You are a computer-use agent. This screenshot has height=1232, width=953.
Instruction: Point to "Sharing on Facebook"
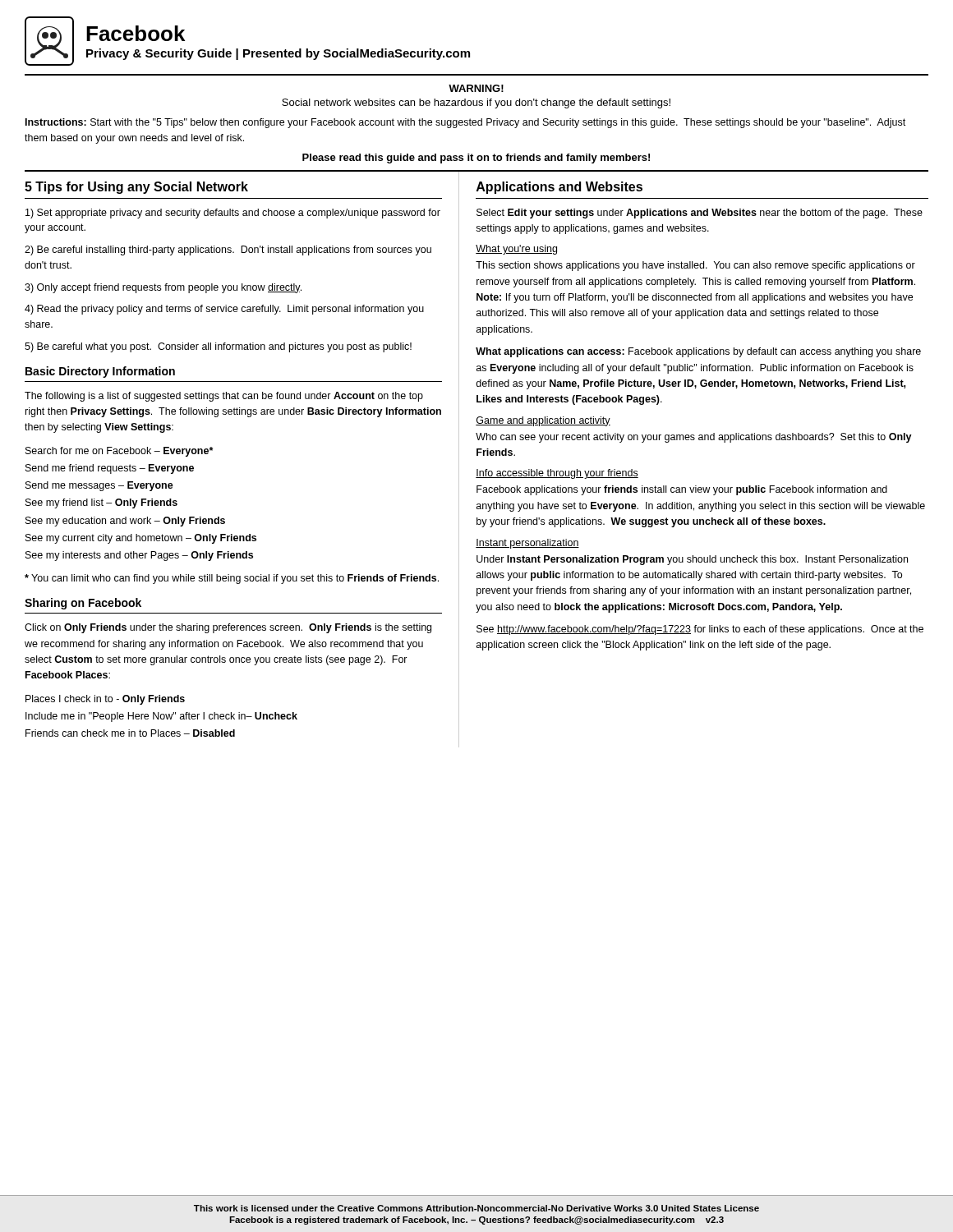(83, 603)
